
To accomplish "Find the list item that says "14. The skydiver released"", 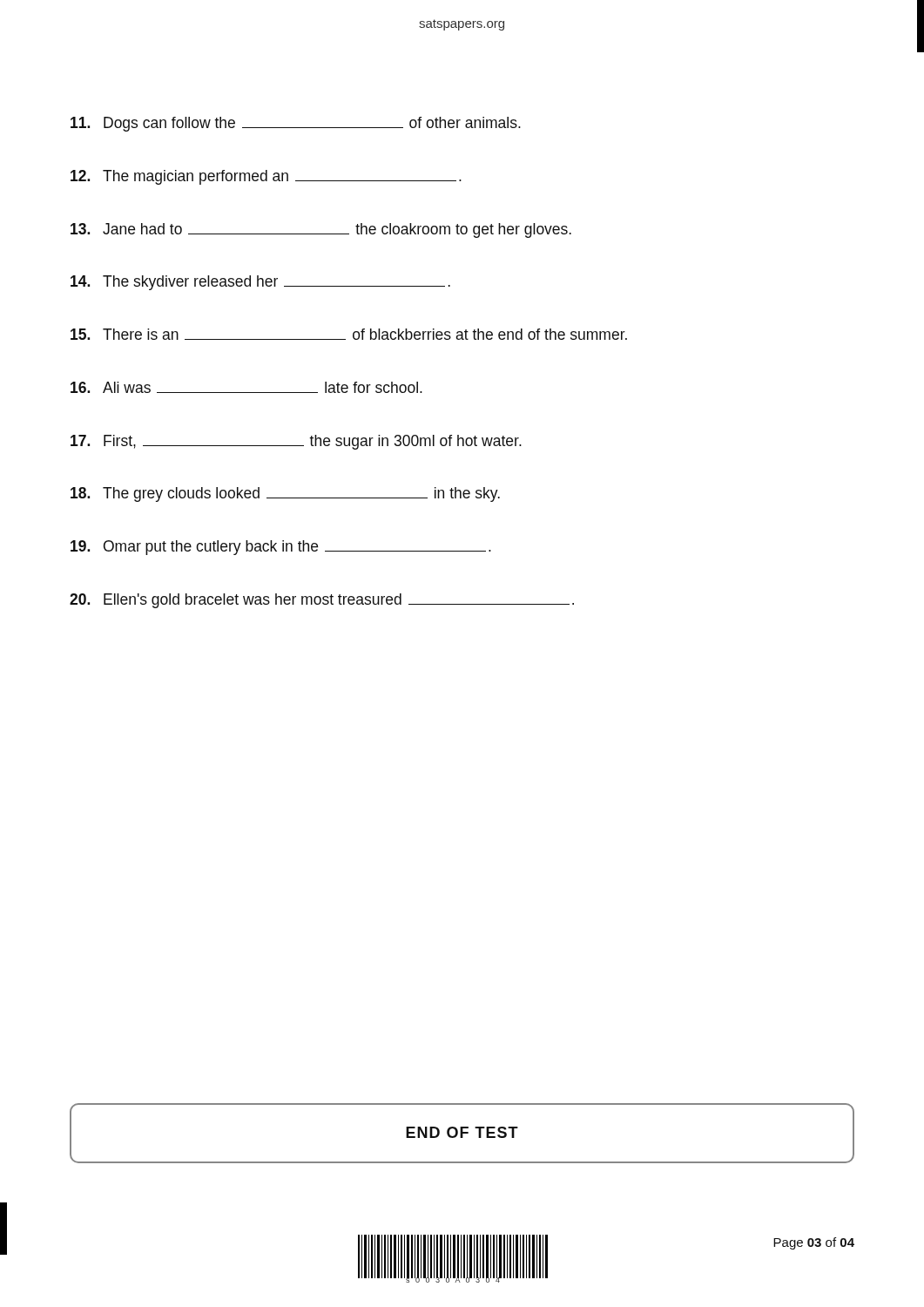I will pyautogui.click(x=260, y=283).
